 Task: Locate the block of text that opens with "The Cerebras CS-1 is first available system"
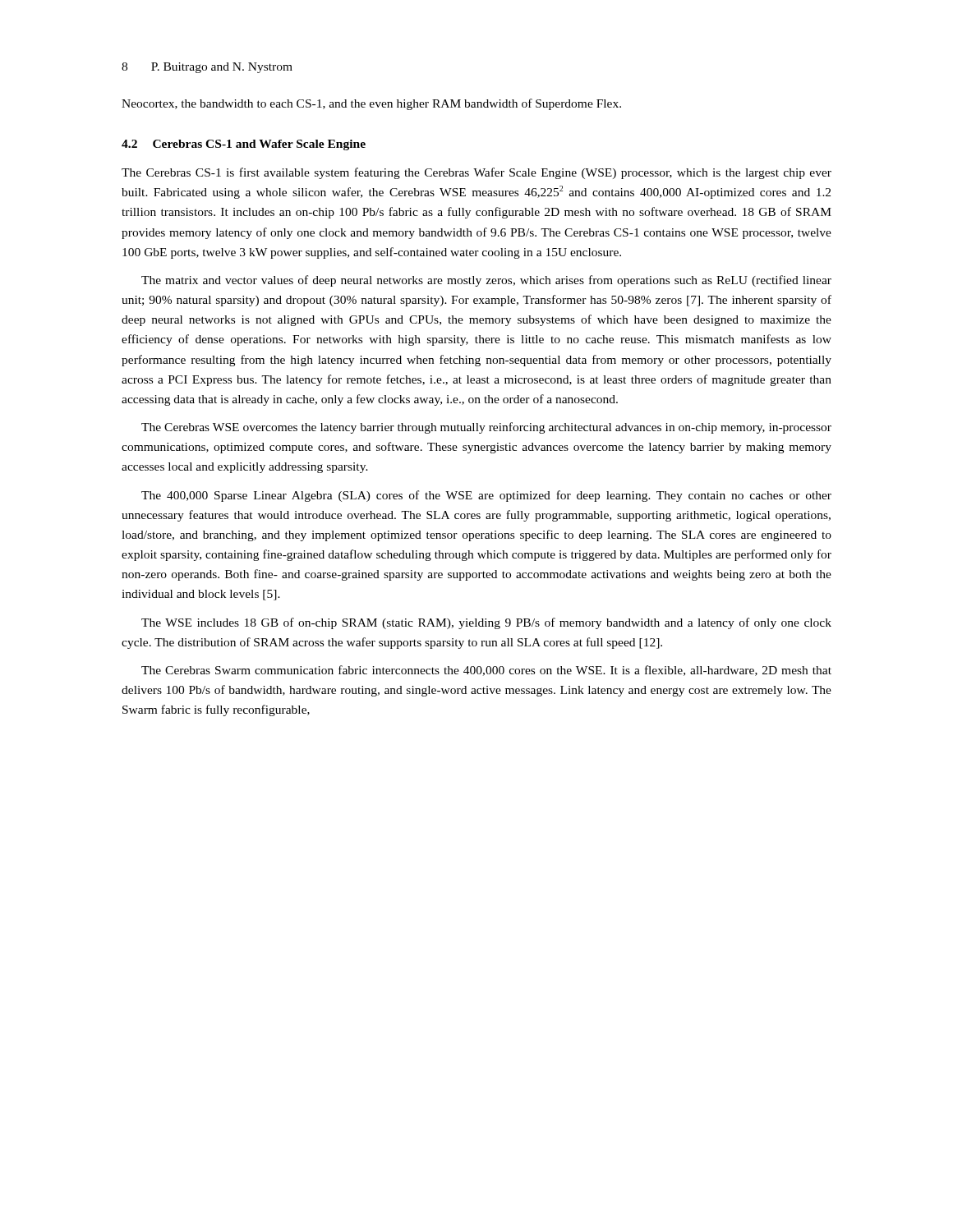476,212
